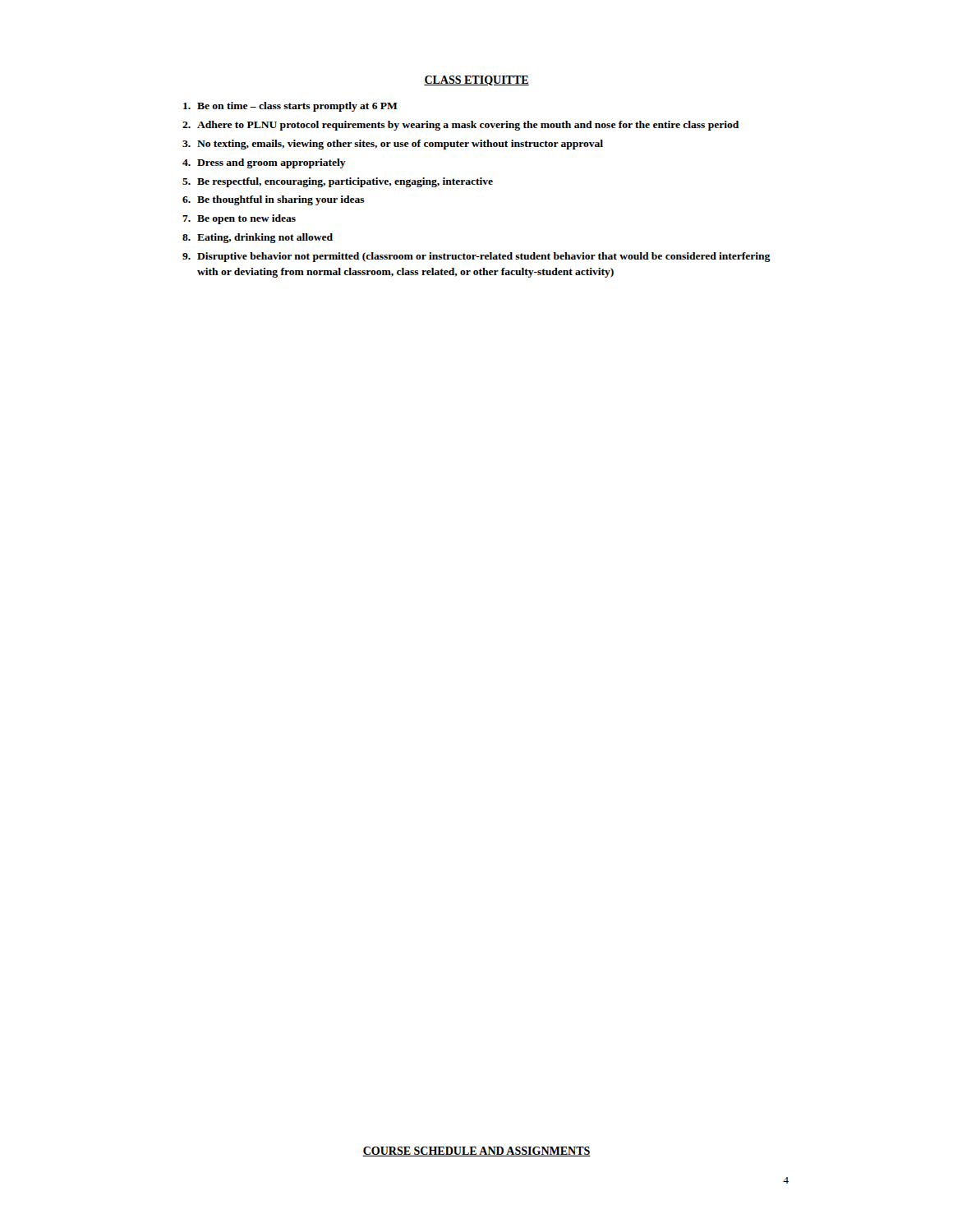
Task: Where is the passage that starts "3. No texting, emails, viewing other sites,"?
Action: click(x=476, y=144)
